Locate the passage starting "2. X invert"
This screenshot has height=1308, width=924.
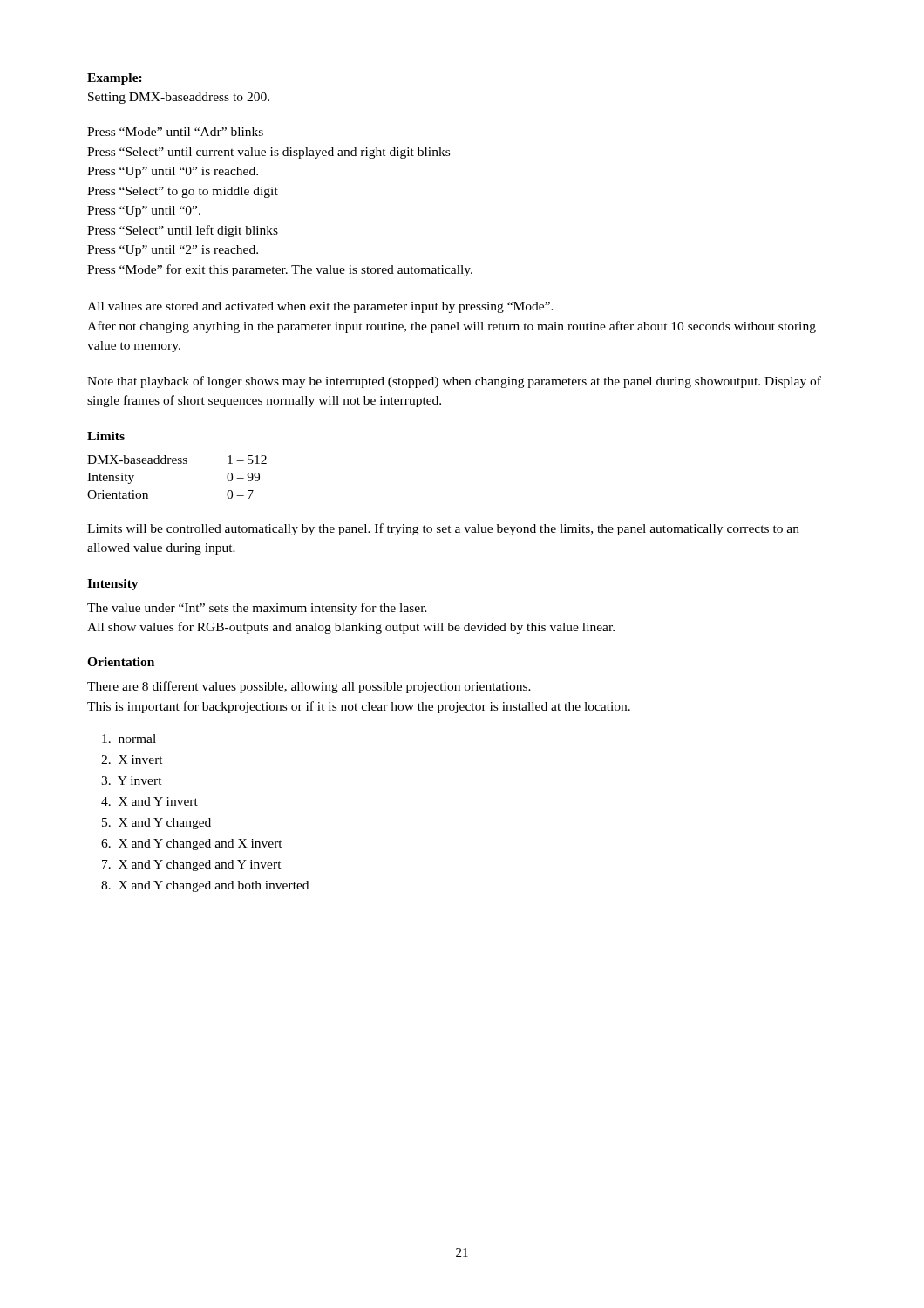tap(132, 759)
